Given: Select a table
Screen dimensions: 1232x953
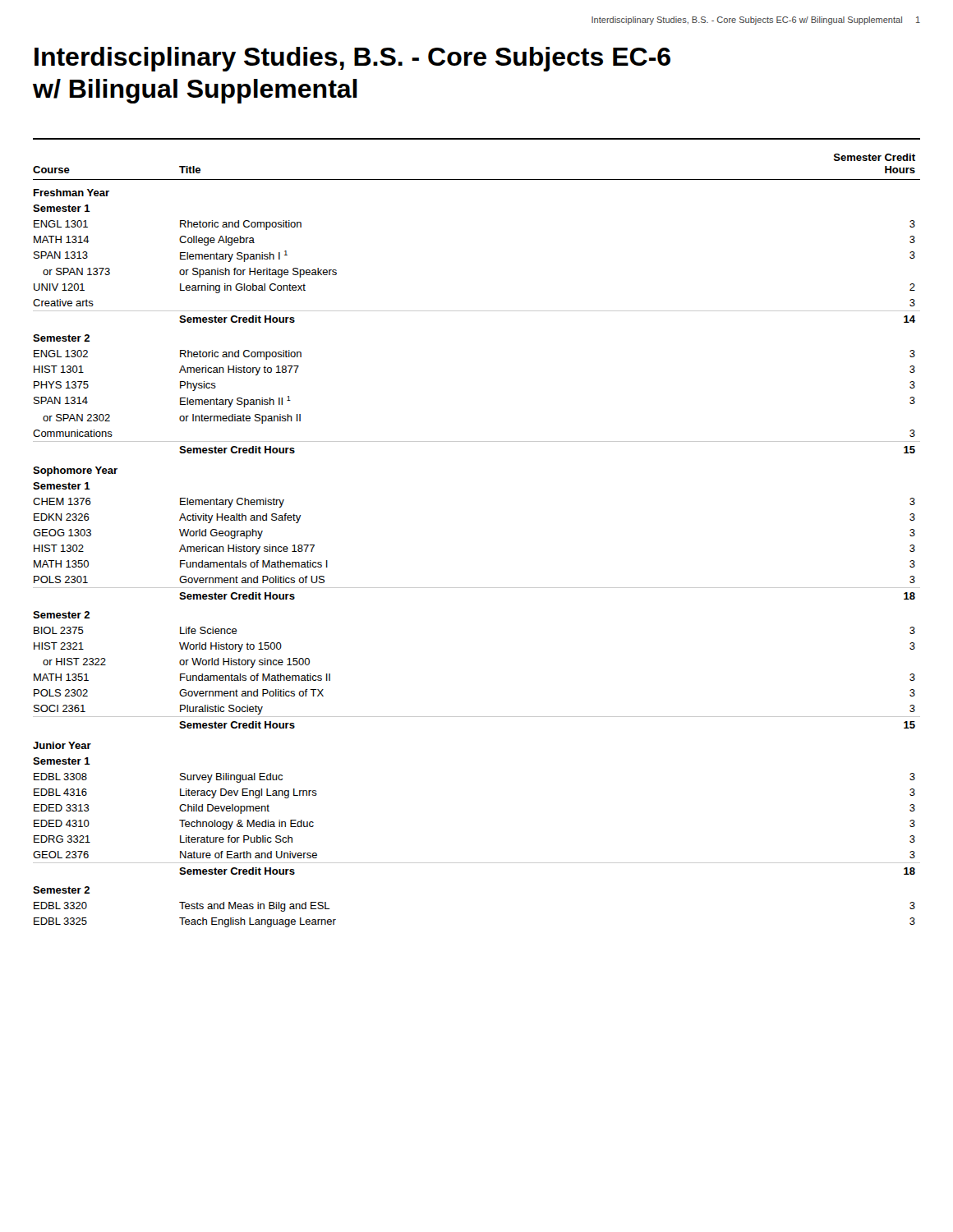Looking at the screenshot, I should click(x=476, y=538).
